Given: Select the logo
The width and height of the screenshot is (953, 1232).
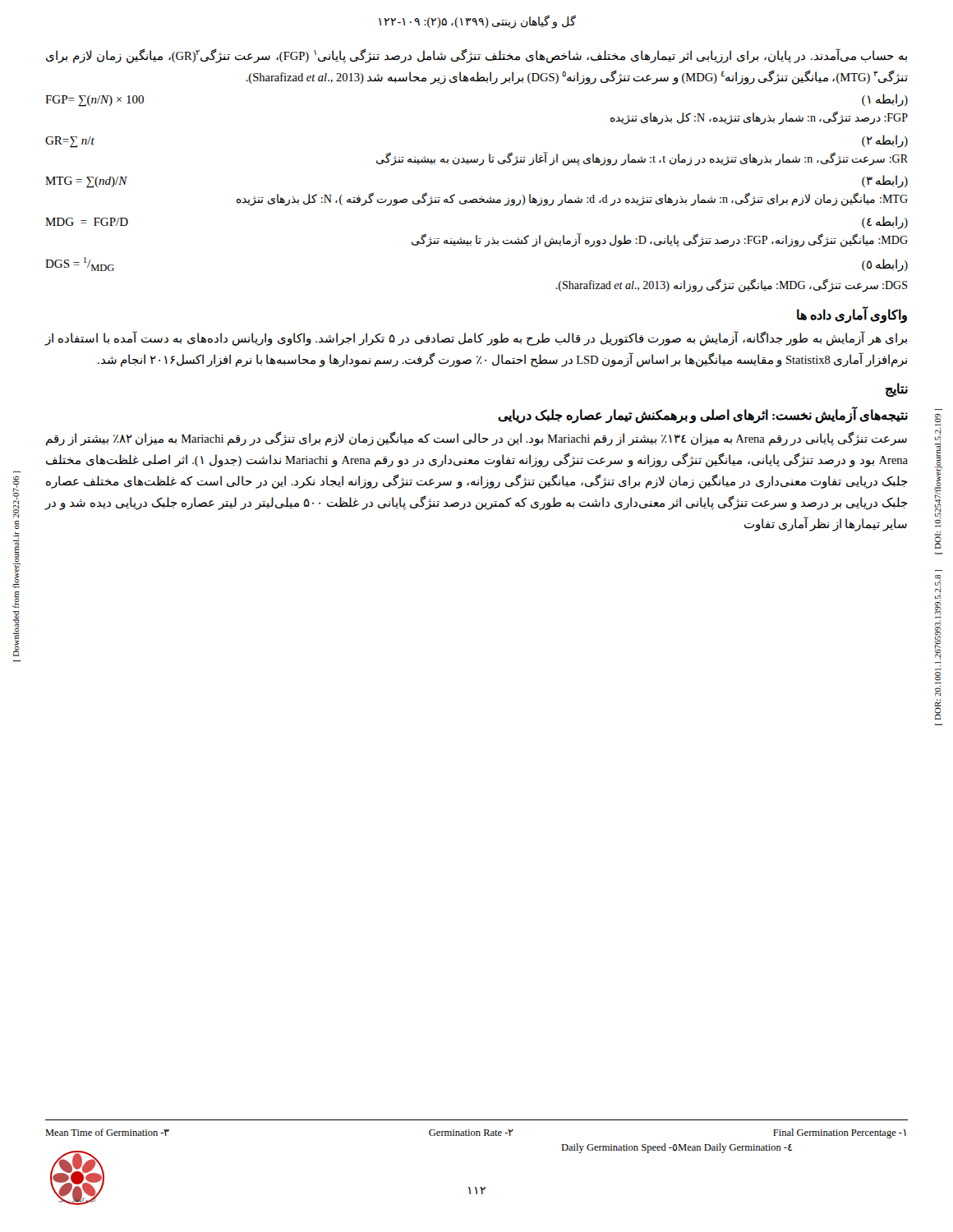Looking at the screenshot, I should tap(77, 1178).
